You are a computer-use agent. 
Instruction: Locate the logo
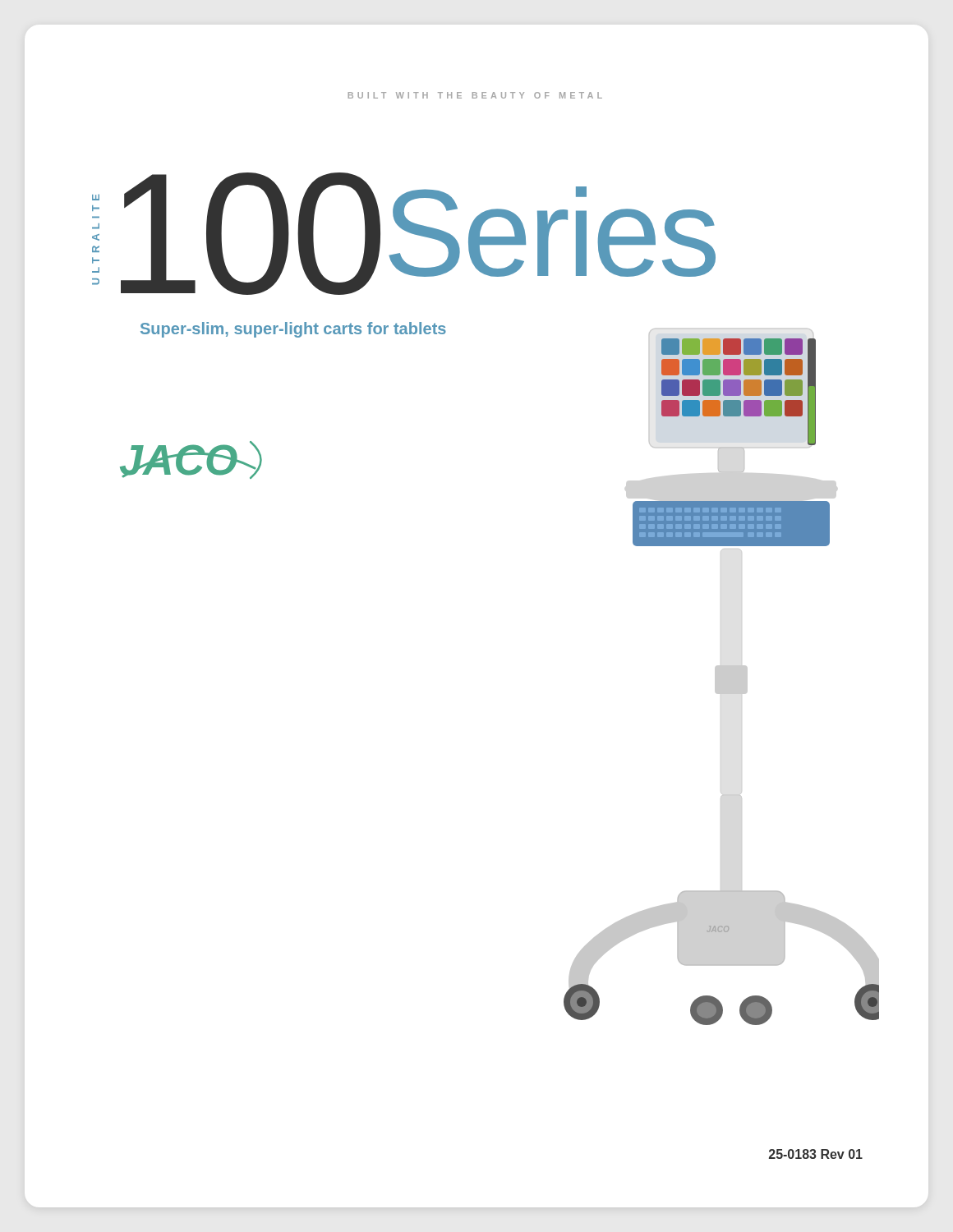pos(189,462)
